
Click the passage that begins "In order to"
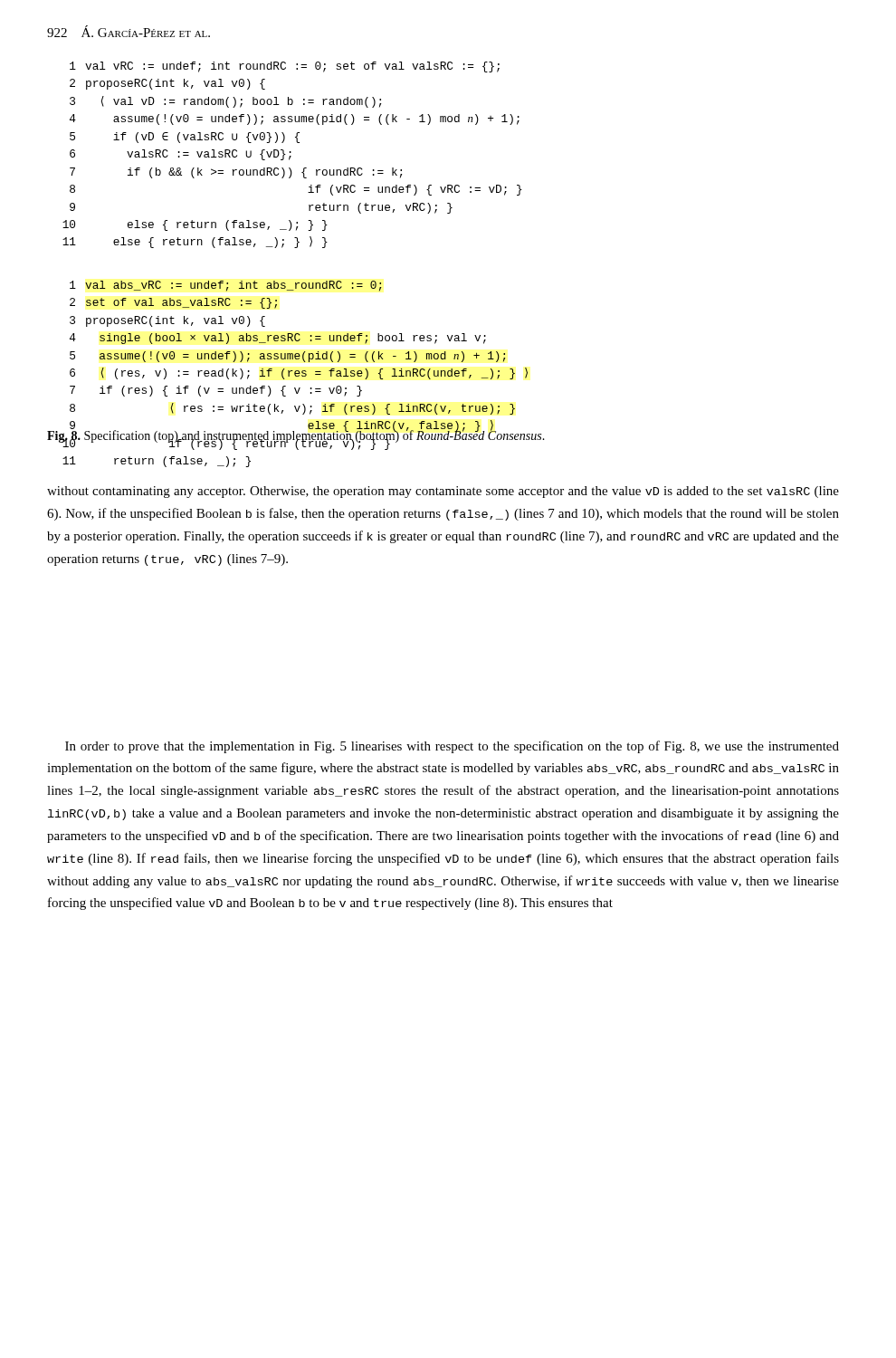tap(443, 825)
